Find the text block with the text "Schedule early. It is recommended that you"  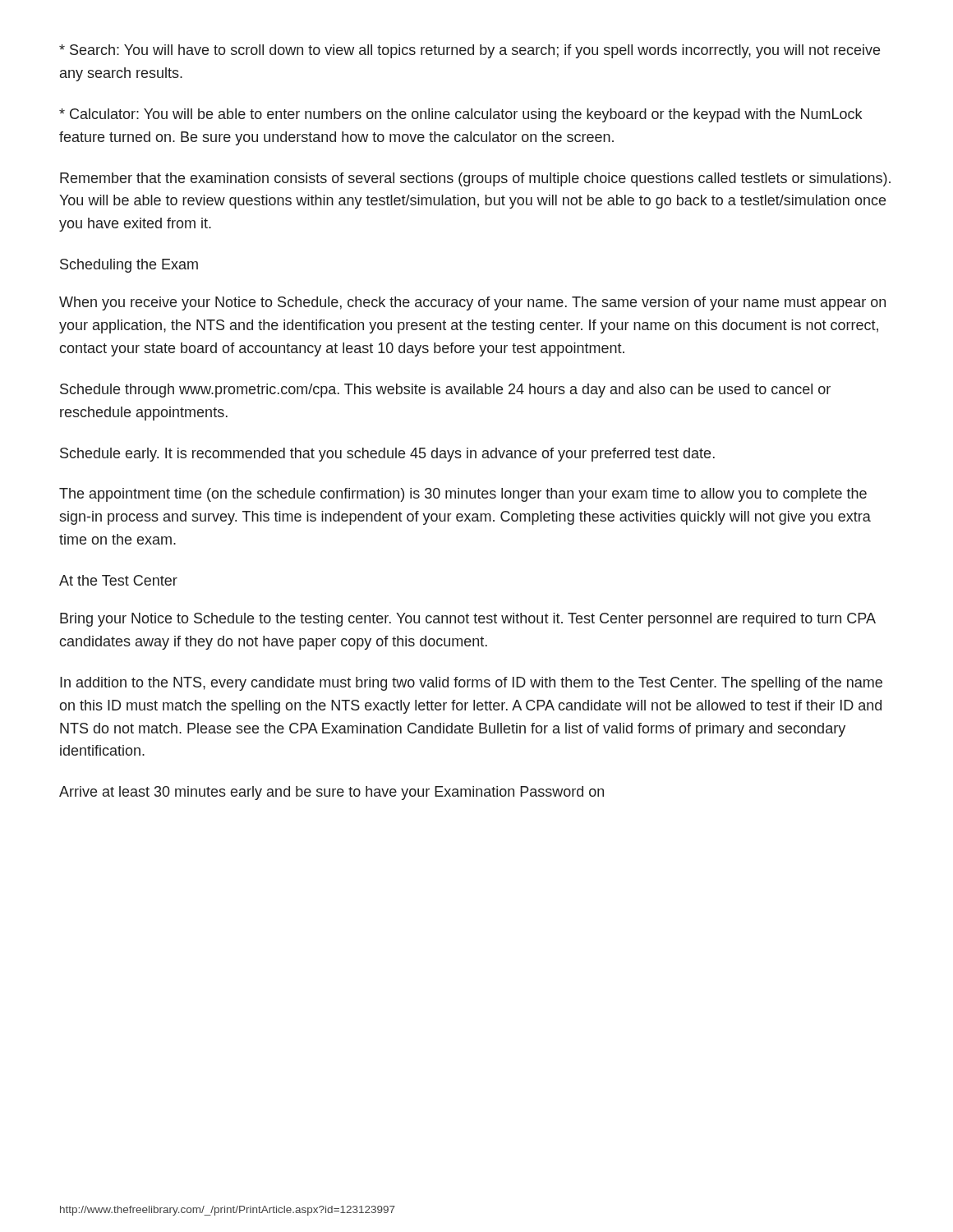(387, 453)
